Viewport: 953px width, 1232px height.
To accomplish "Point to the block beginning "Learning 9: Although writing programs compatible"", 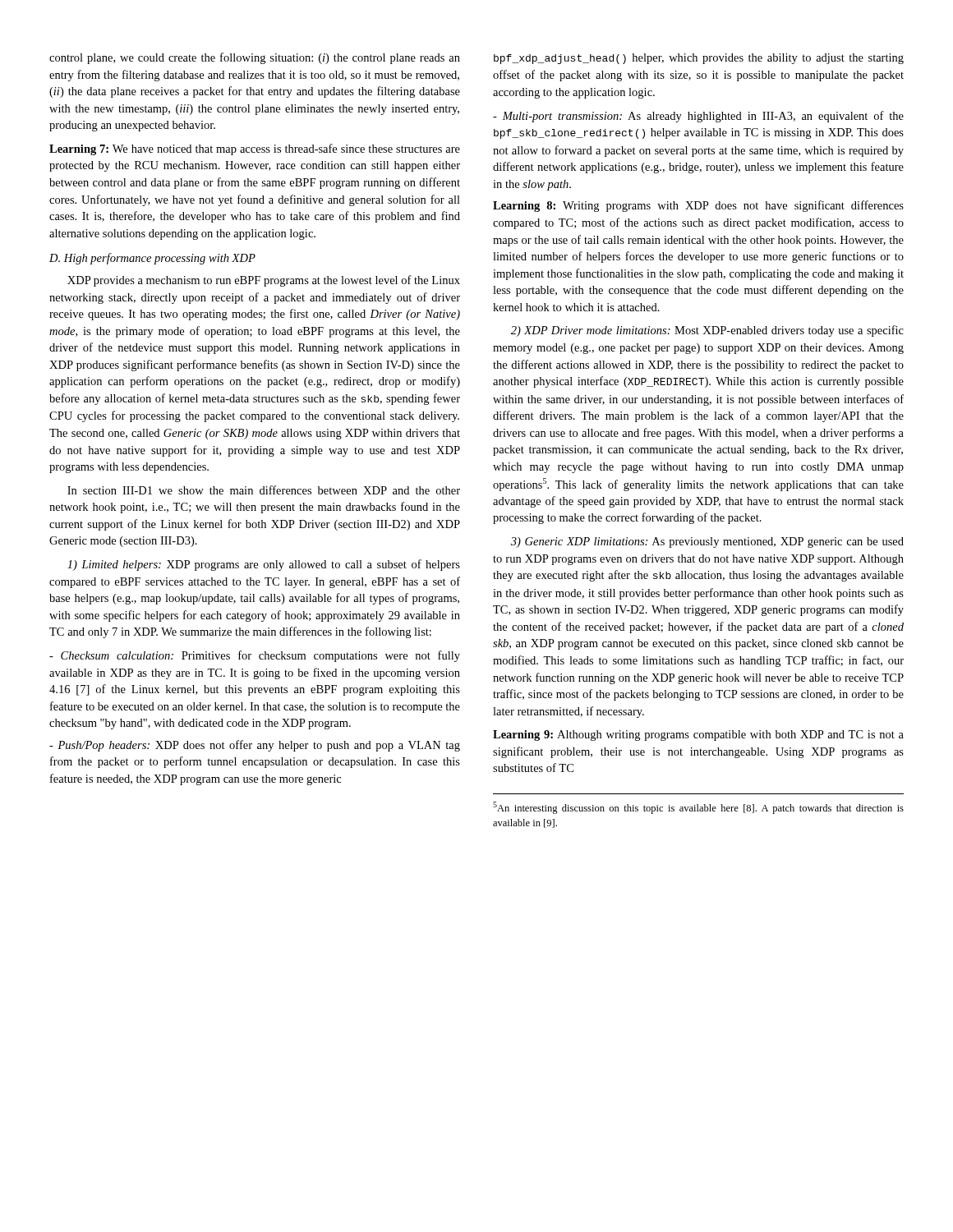I will point(698,752).
